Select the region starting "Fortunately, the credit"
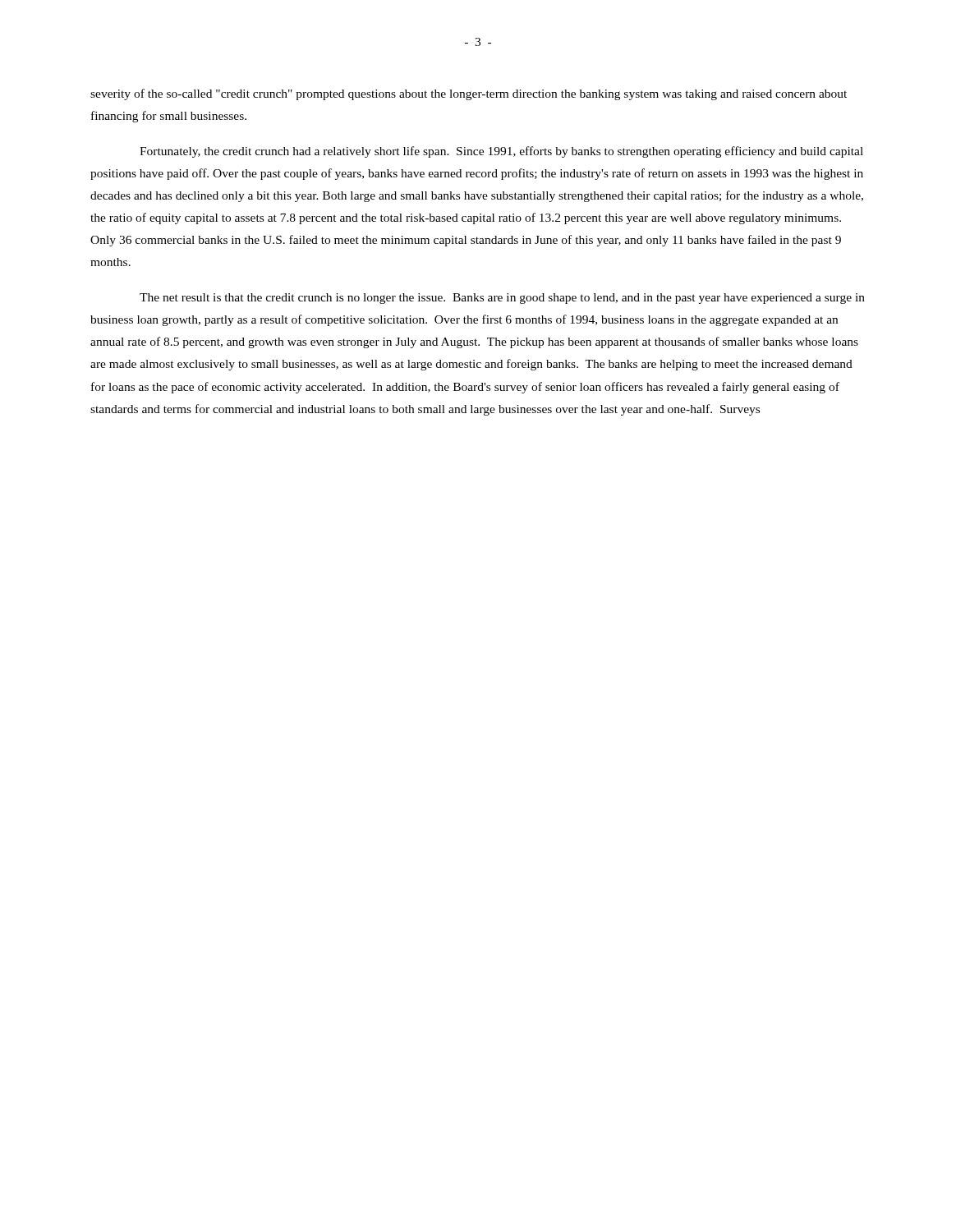Viewport: 956px width, 1232px height. (x=477, y=206)
